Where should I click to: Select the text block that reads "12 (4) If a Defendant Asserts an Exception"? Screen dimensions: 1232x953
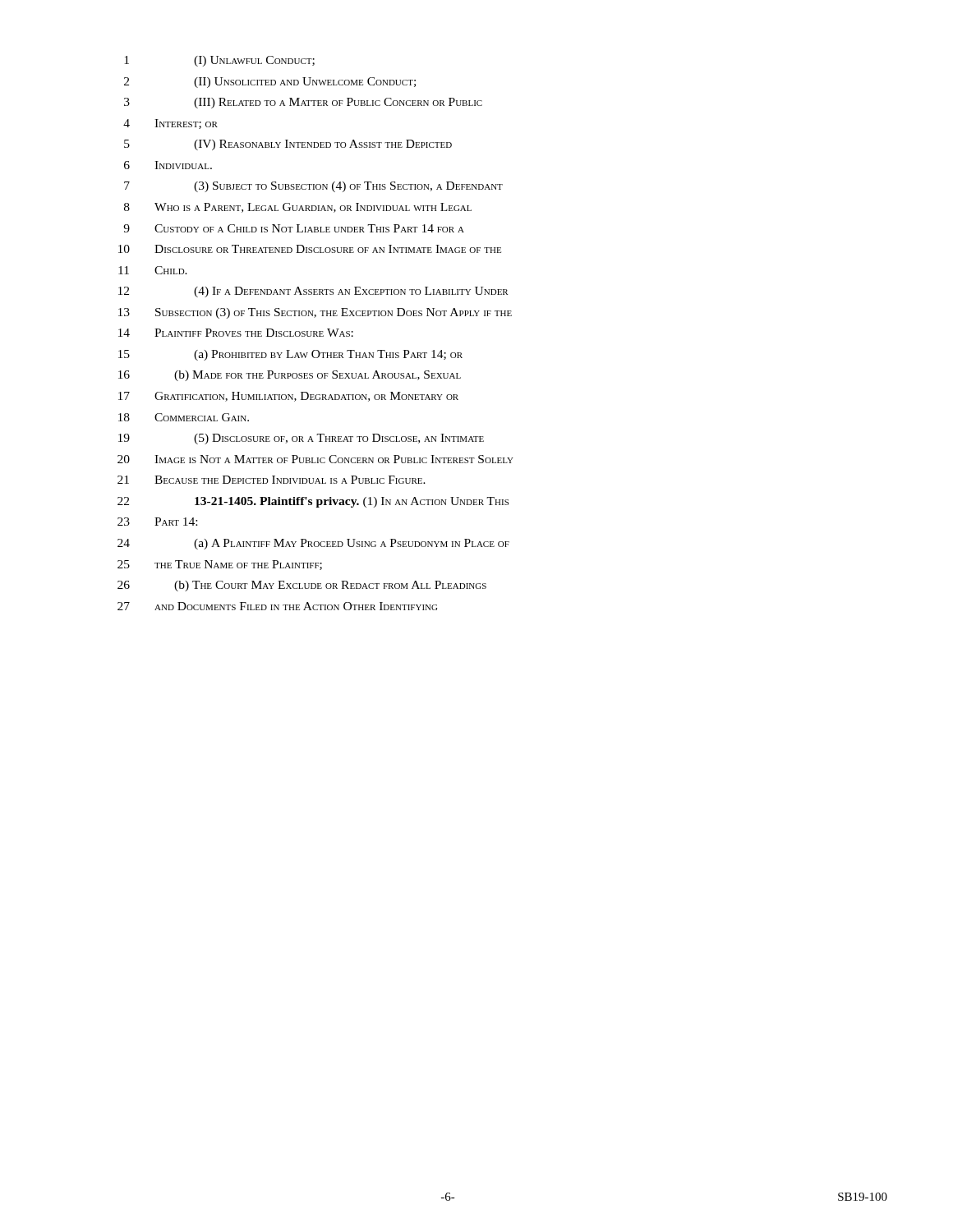(x=489, y=291)
